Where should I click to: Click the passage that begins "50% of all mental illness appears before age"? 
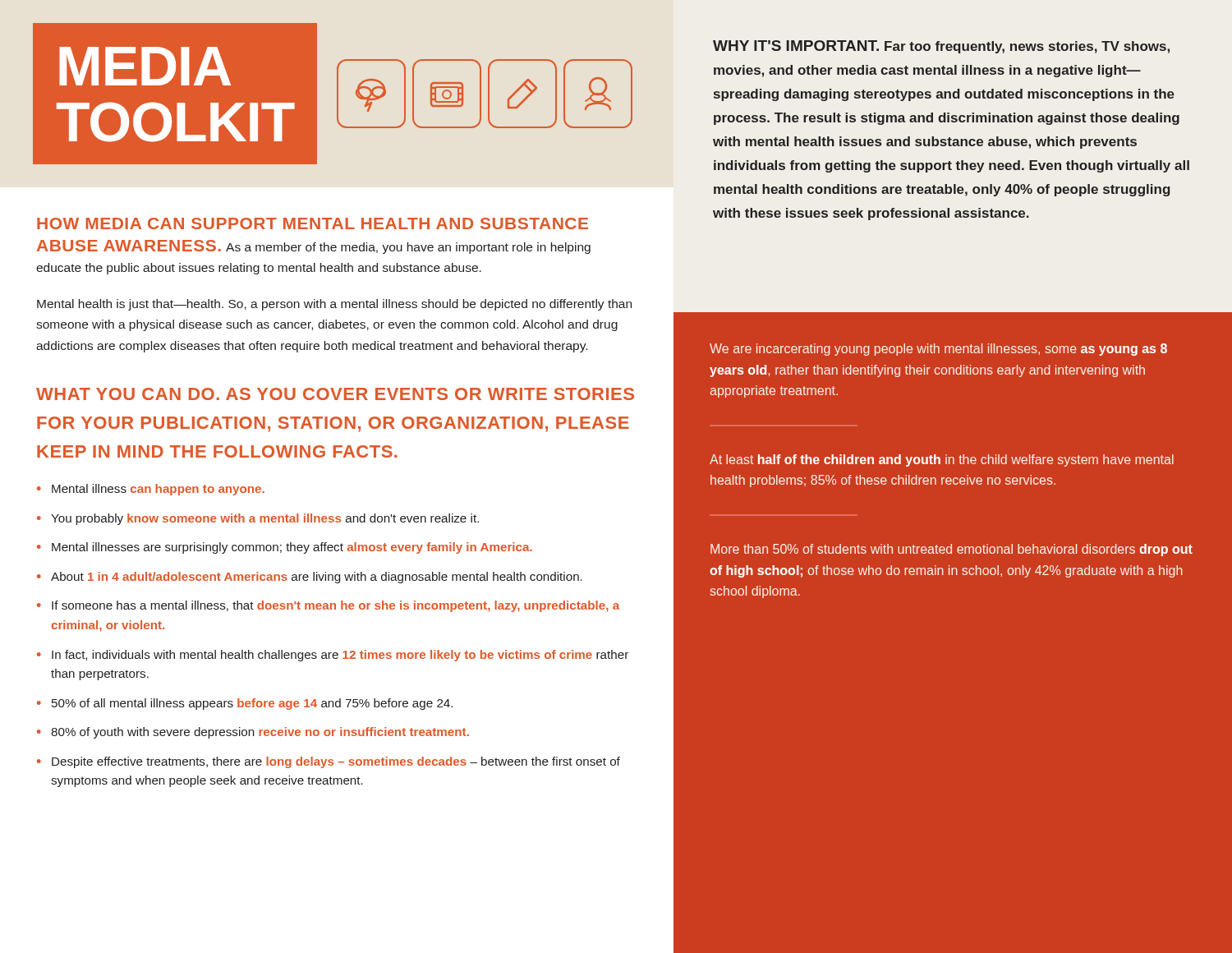coord(252,703)
